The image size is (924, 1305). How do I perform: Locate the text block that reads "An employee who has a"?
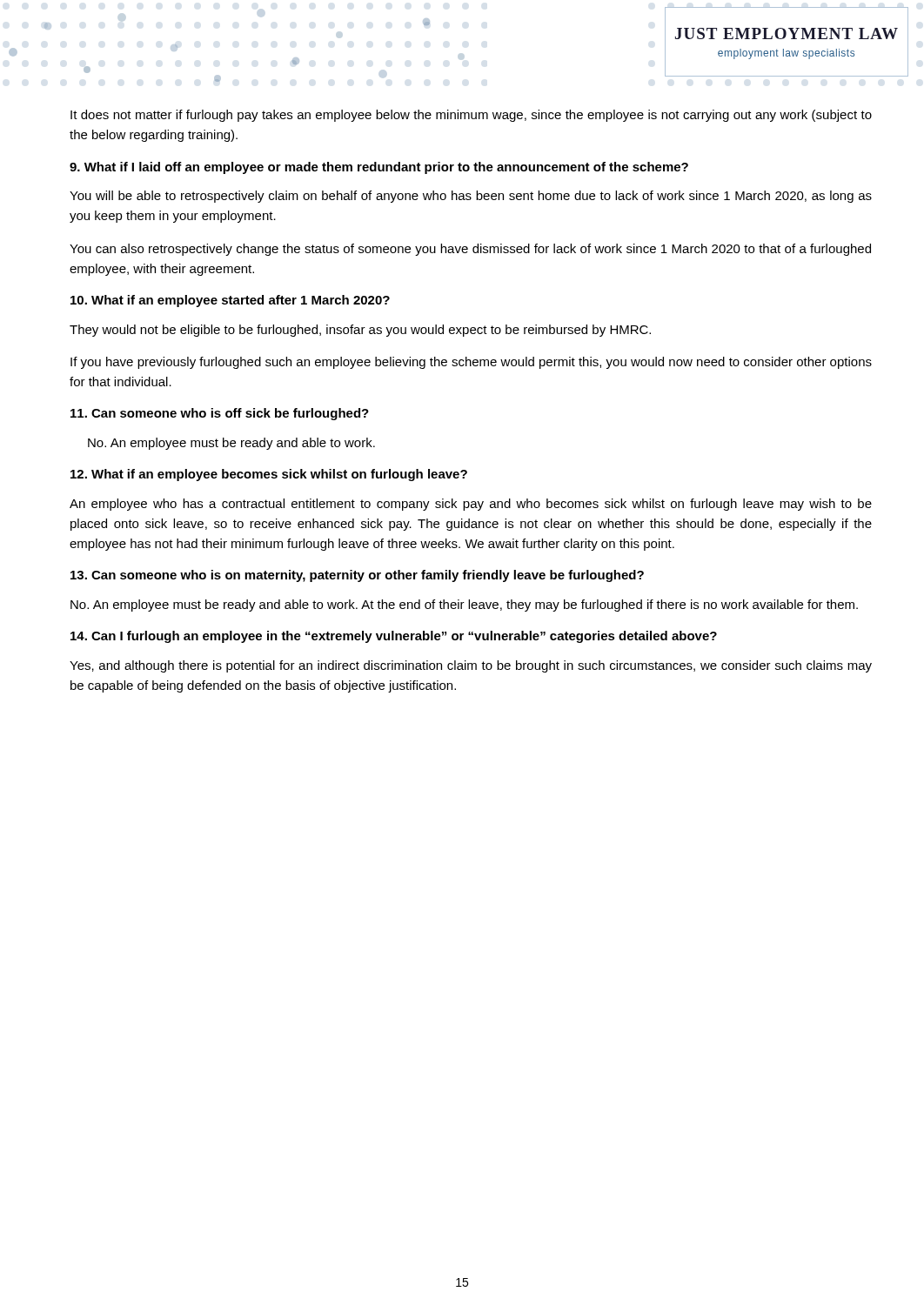[471, 523]
